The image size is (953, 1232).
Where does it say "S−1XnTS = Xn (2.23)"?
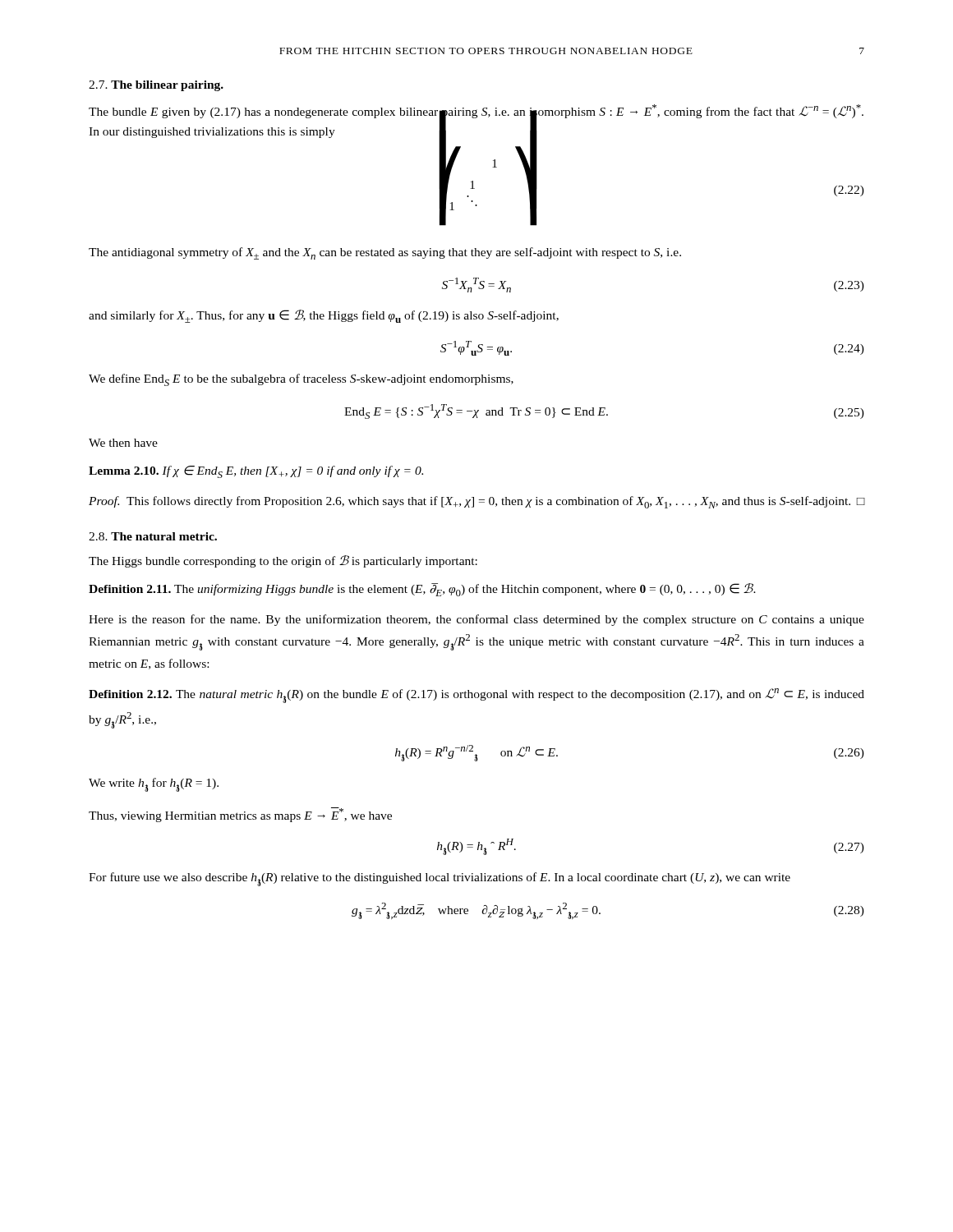click(x=480, y=285)
